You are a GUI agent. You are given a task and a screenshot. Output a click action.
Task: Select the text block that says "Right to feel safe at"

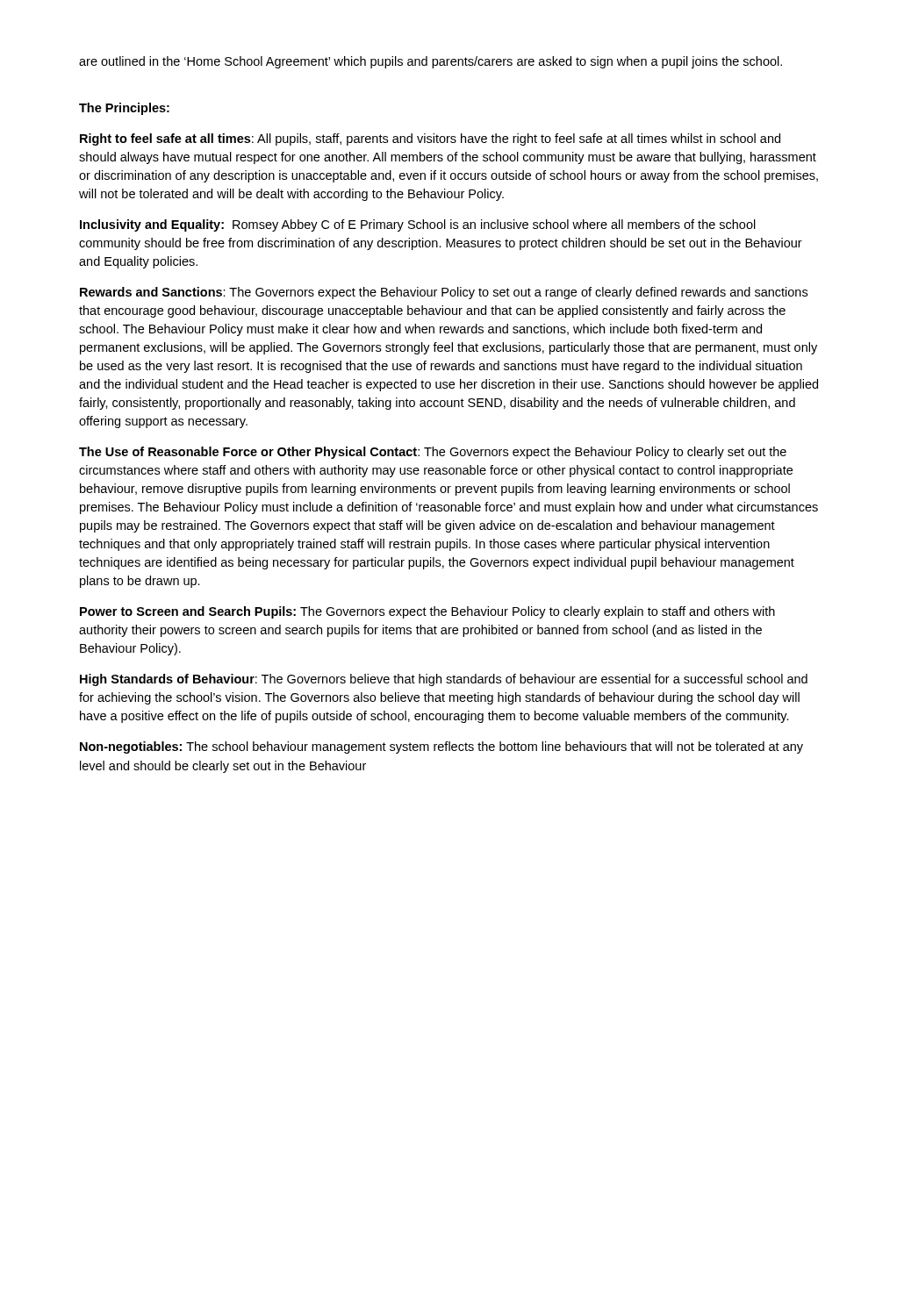pyautogui.click(x=450, y=167)
